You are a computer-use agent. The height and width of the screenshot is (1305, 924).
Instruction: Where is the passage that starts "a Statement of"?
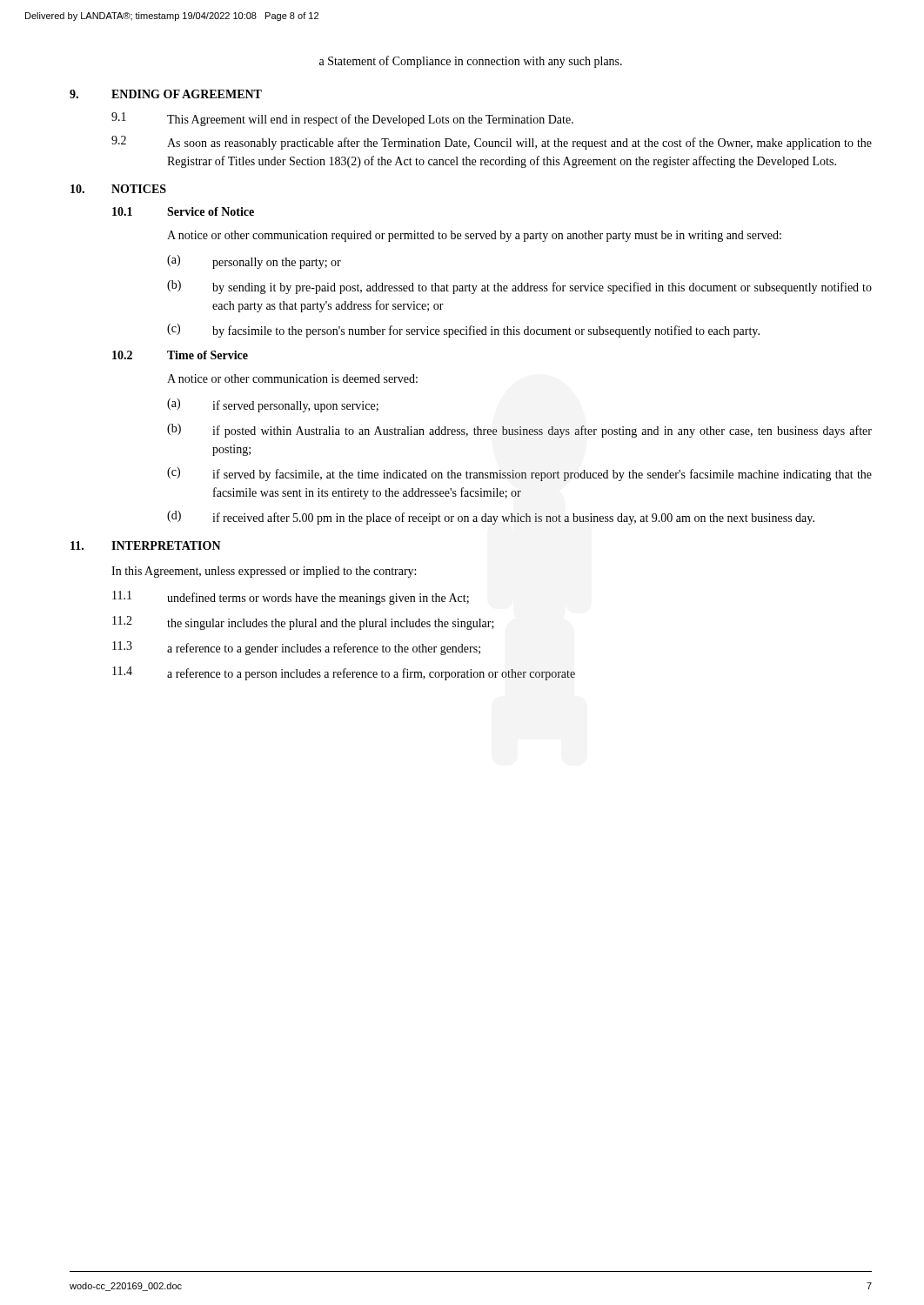point(471,61)
